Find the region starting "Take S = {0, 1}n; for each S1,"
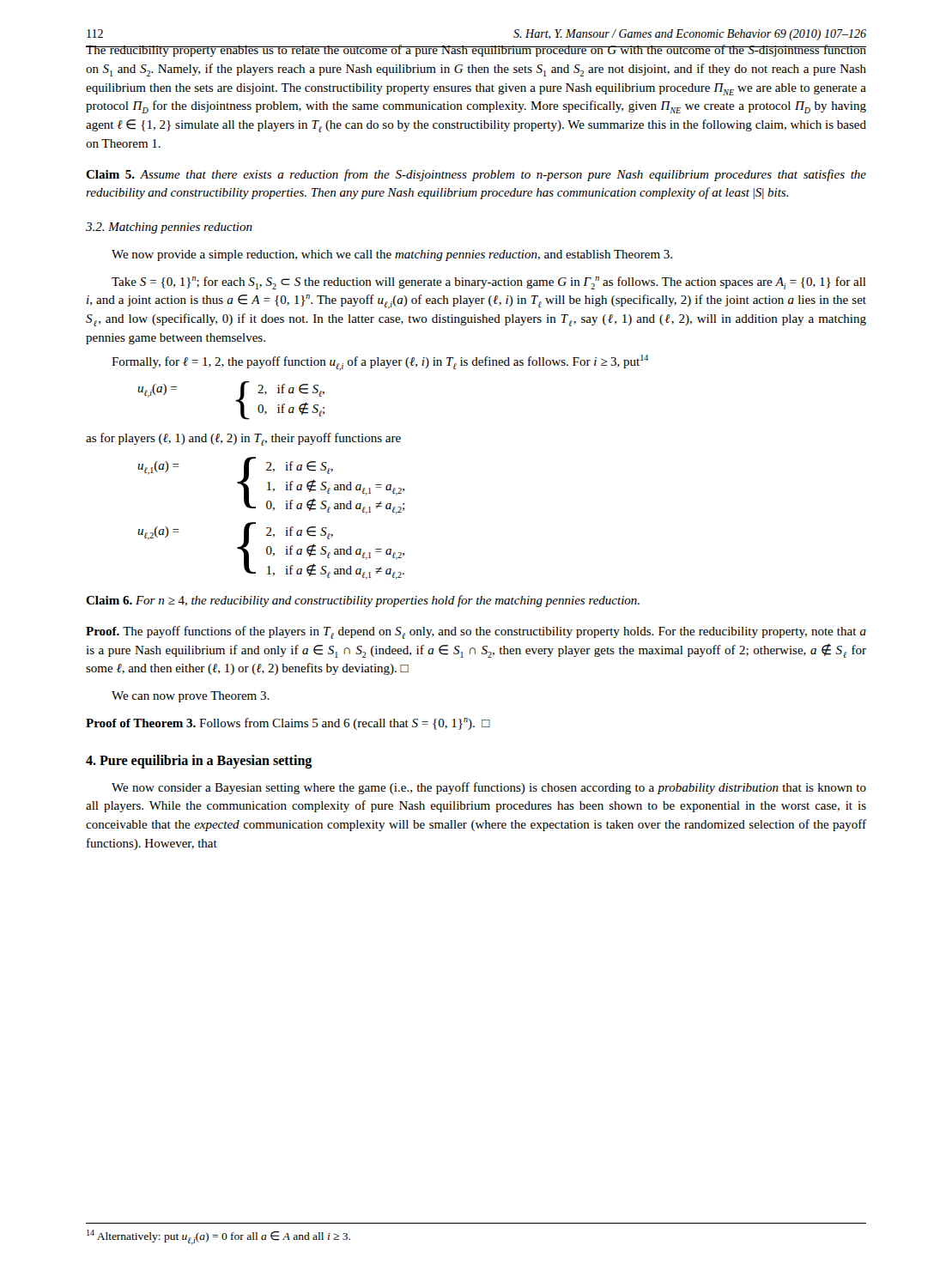Image resolution: width=952 pixels, height=1288 pixels. pyautogui.click(x=476, y=310)
